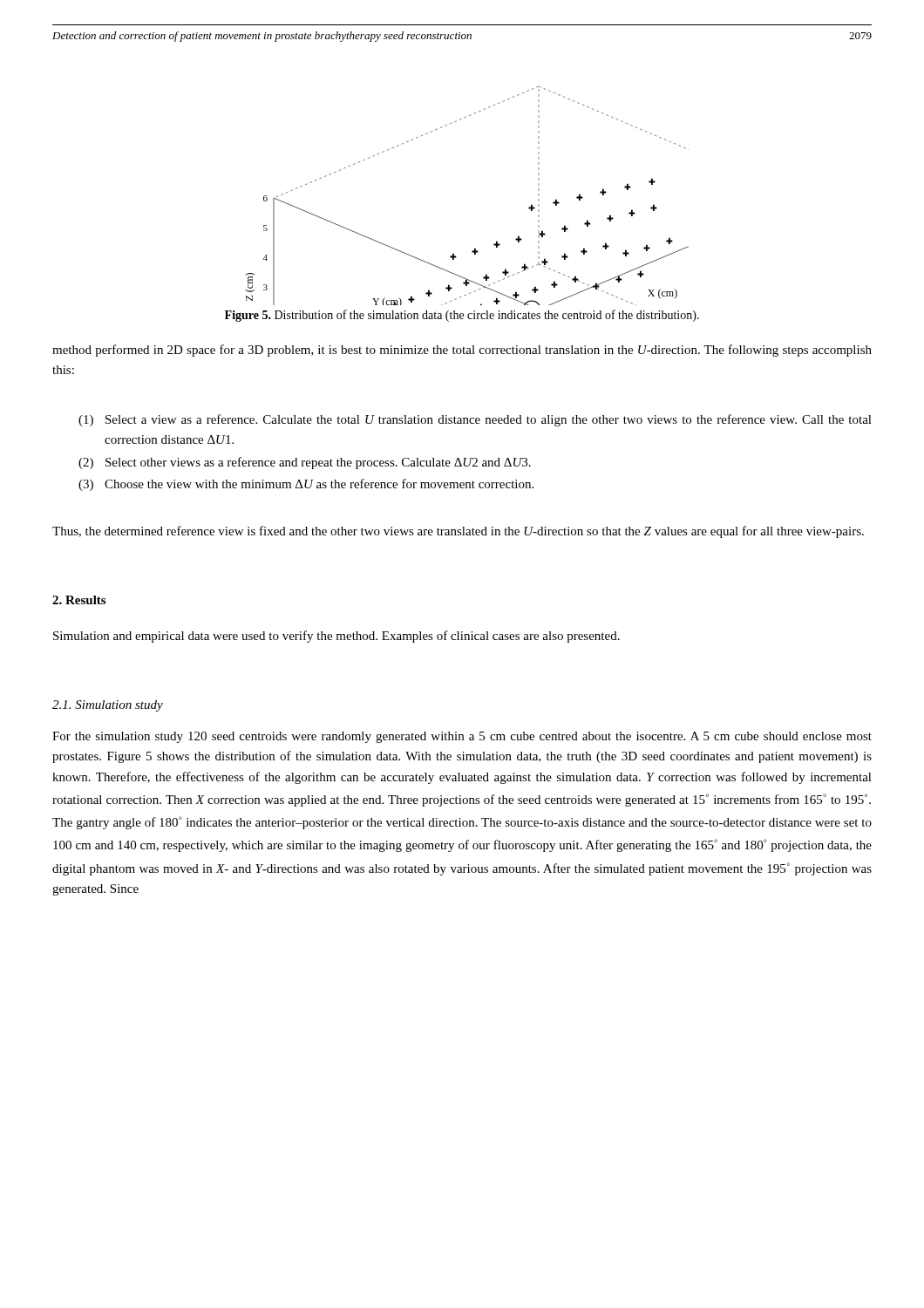The width and height of the screenshot is (924, 1308).
Task: Point to the text starting "2.1. Simulation study"
Action: 108,705
